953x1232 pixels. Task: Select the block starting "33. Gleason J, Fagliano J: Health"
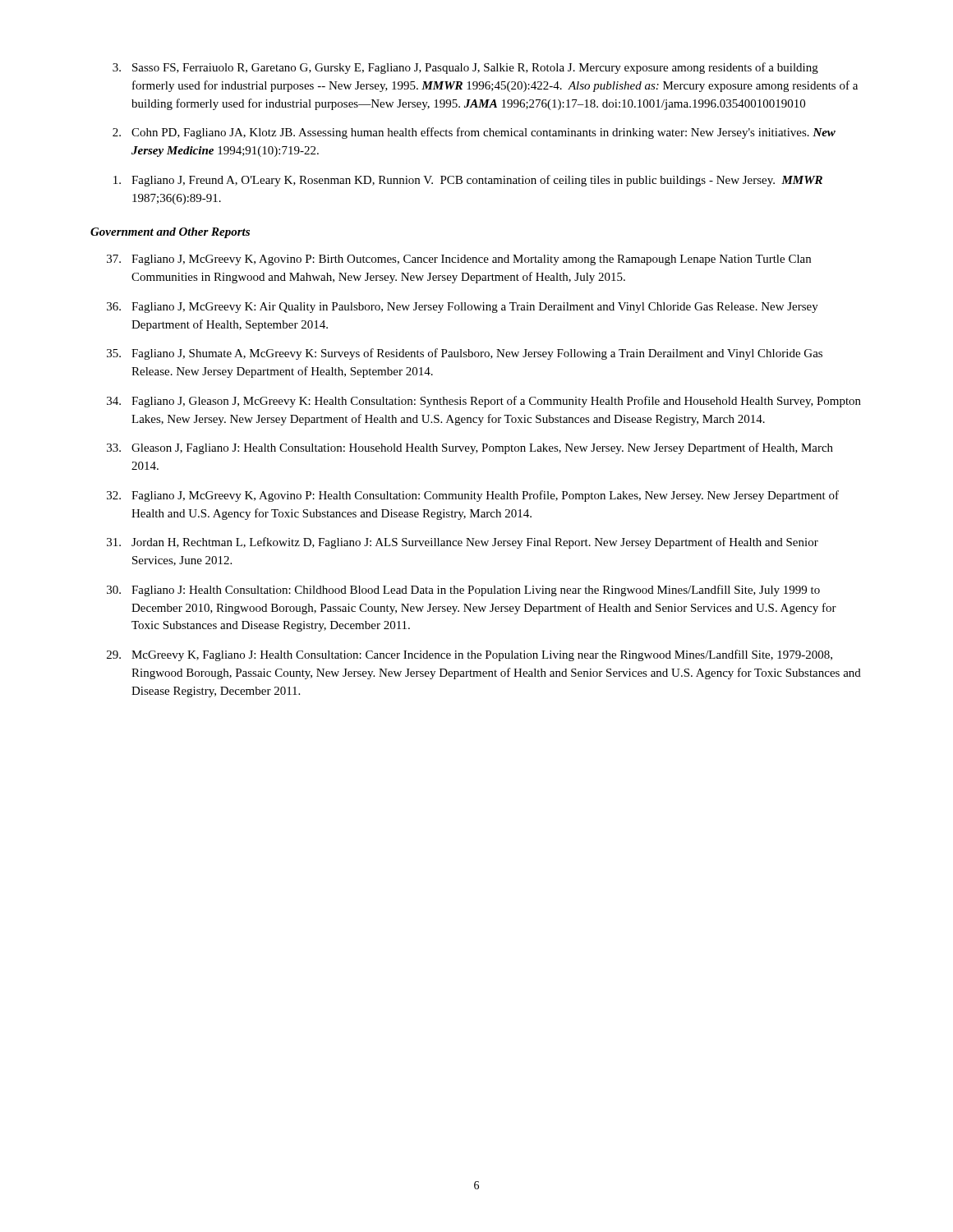click(x=476, y=457)
